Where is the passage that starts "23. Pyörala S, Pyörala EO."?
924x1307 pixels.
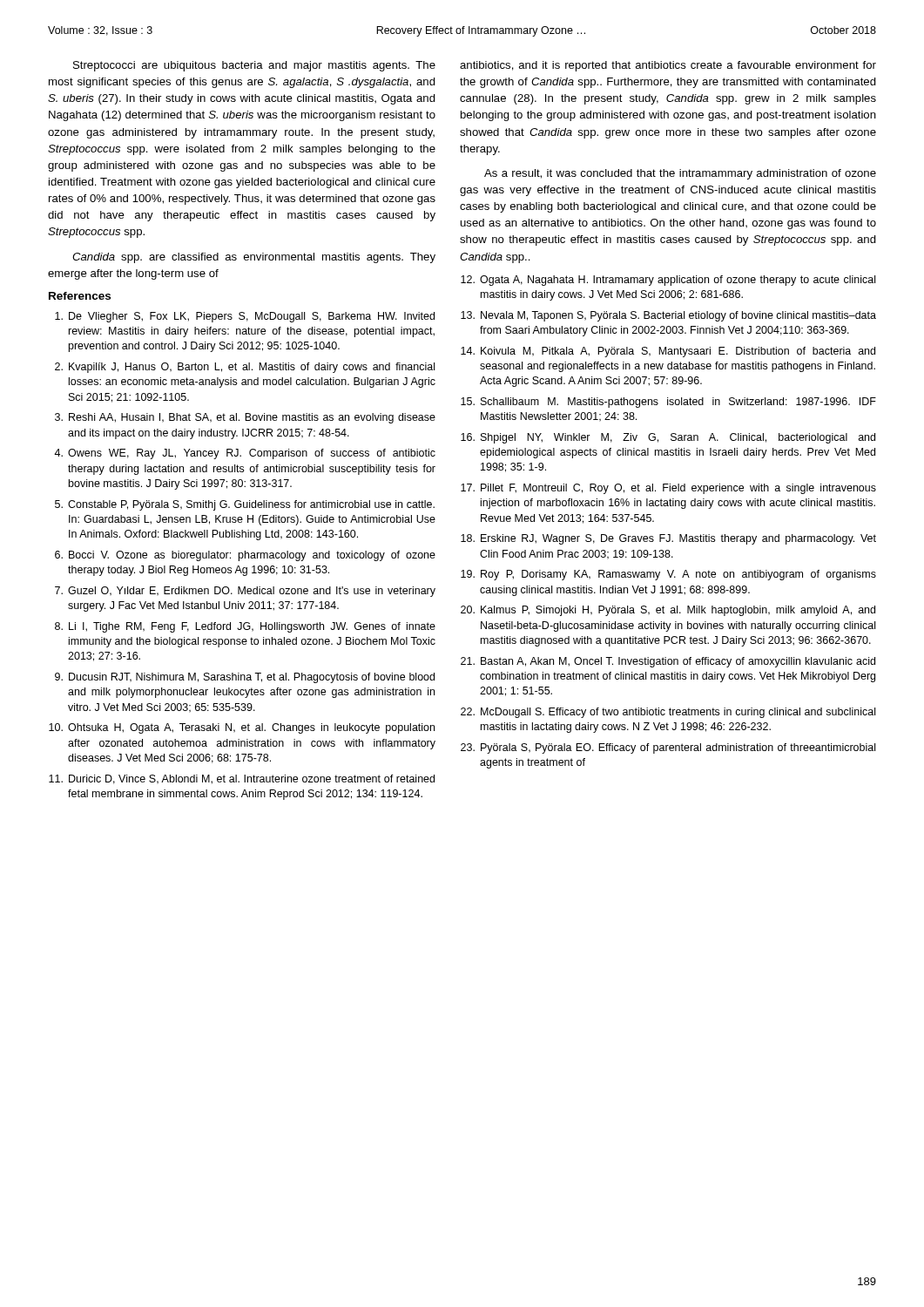coord(668,756)
